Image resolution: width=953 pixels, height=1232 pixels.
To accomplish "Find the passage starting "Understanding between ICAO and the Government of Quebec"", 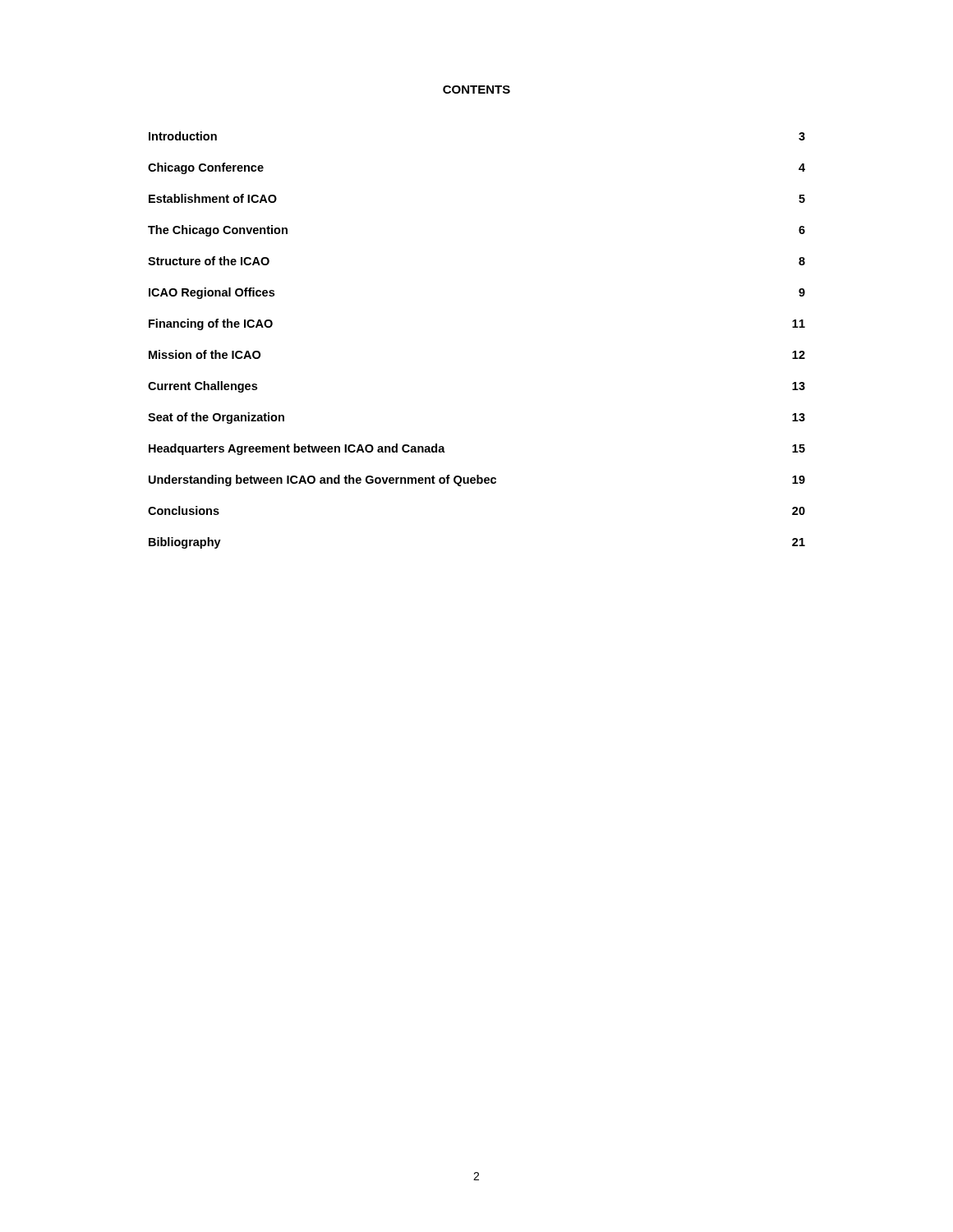I will tap(476, 480).
